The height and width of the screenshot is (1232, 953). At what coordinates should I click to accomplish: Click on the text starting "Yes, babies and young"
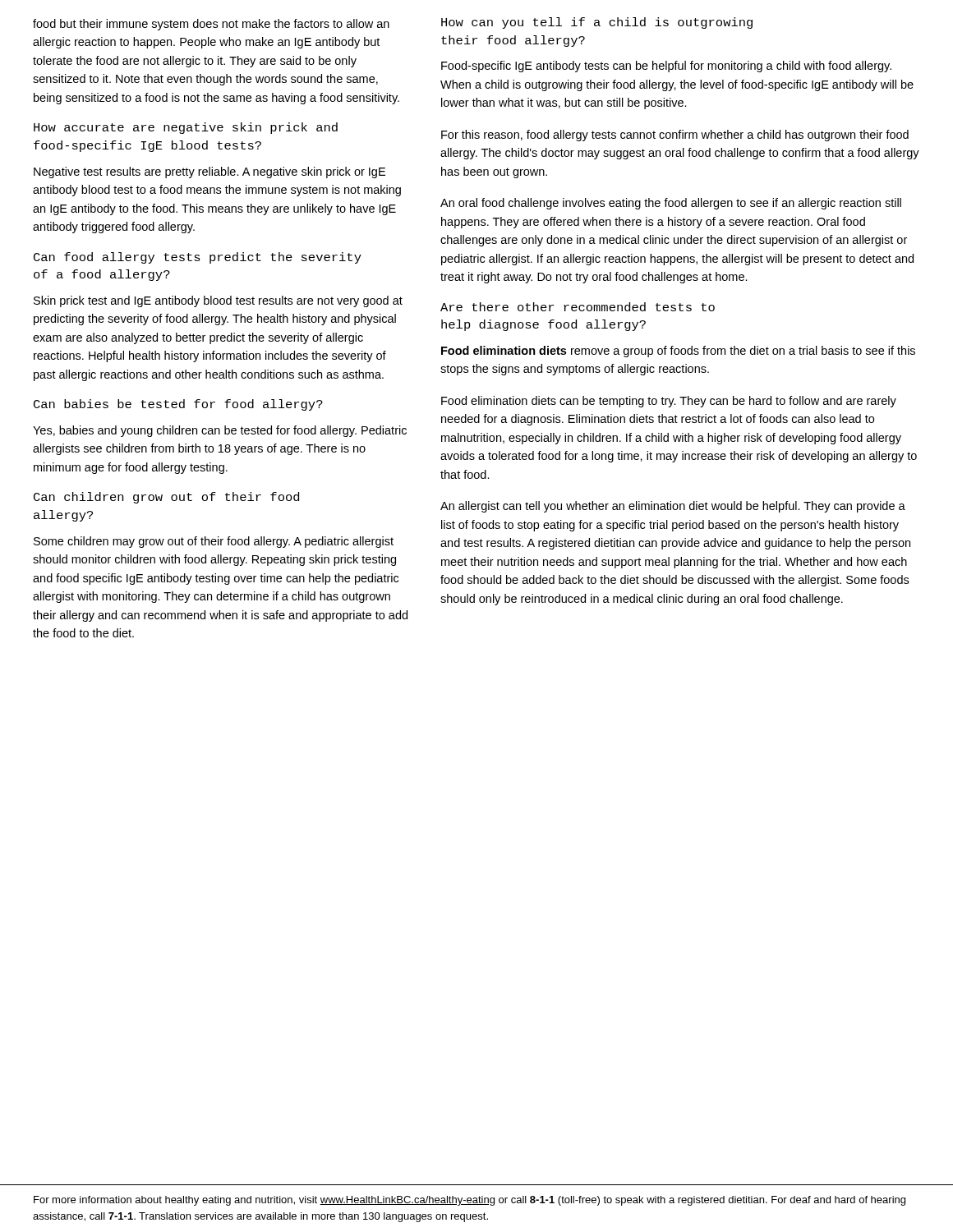220,449
